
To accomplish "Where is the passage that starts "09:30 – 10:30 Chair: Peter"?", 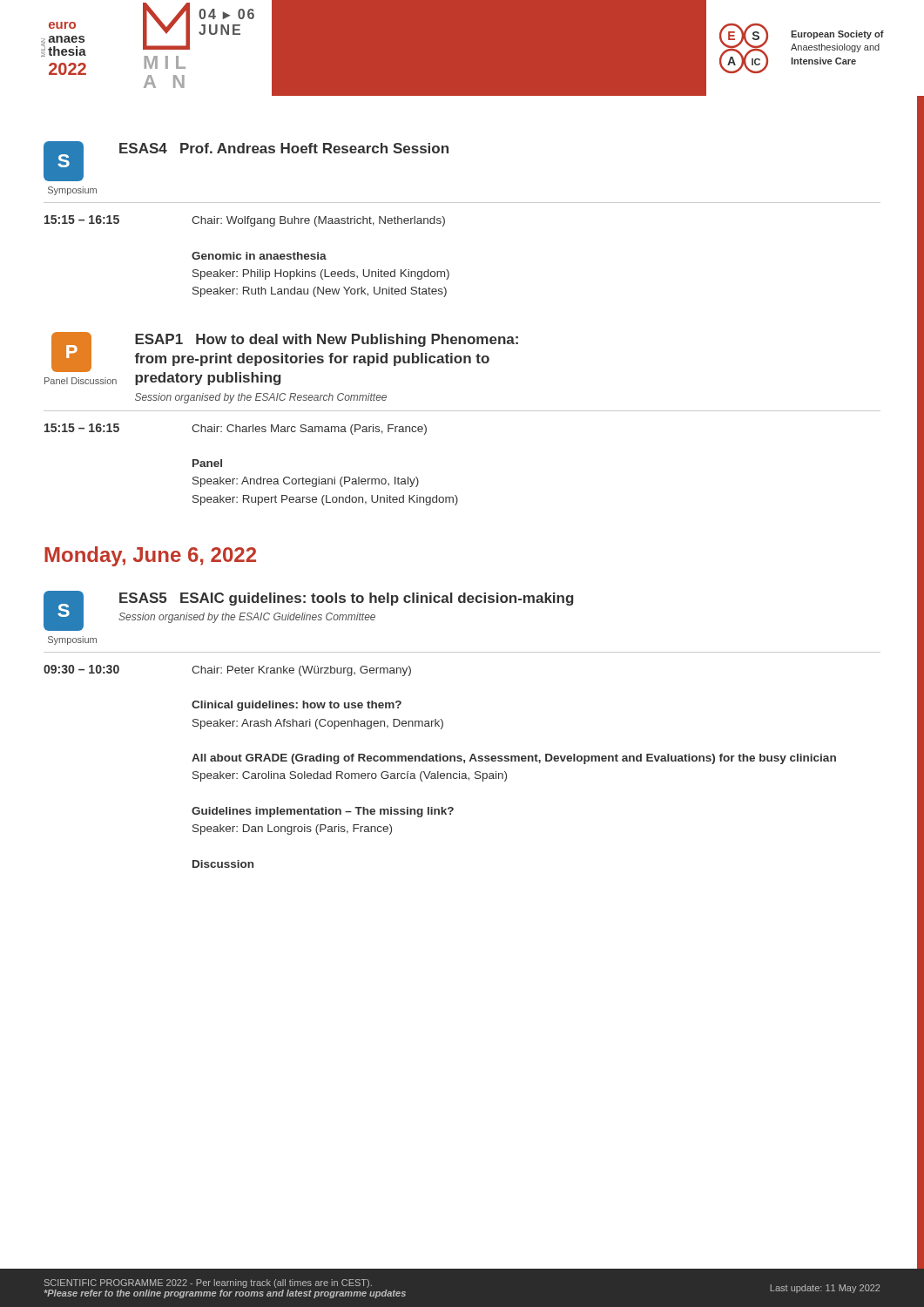I will 462,767.
